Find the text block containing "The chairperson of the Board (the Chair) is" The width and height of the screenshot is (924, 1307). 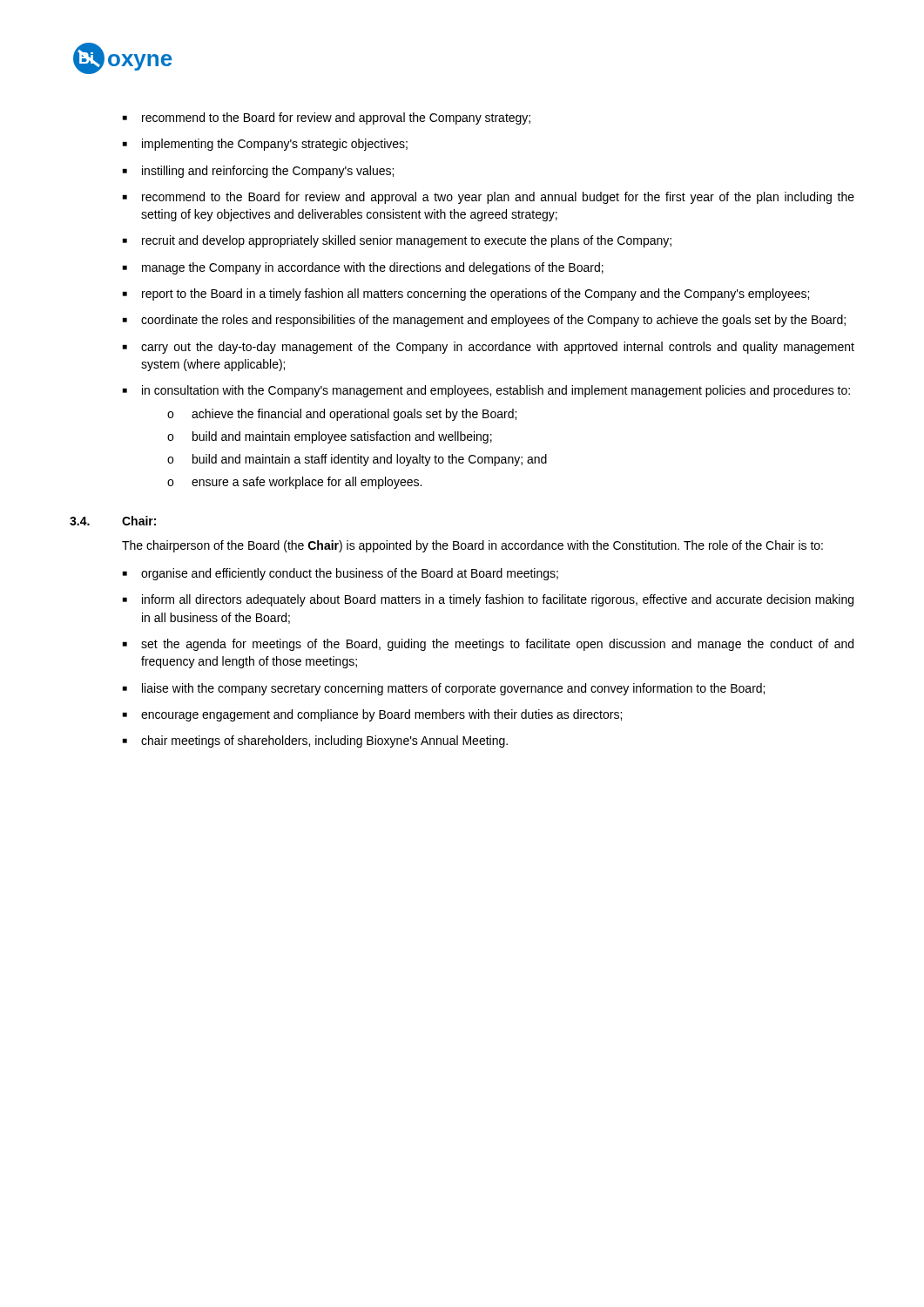click(x=473, y=545)
